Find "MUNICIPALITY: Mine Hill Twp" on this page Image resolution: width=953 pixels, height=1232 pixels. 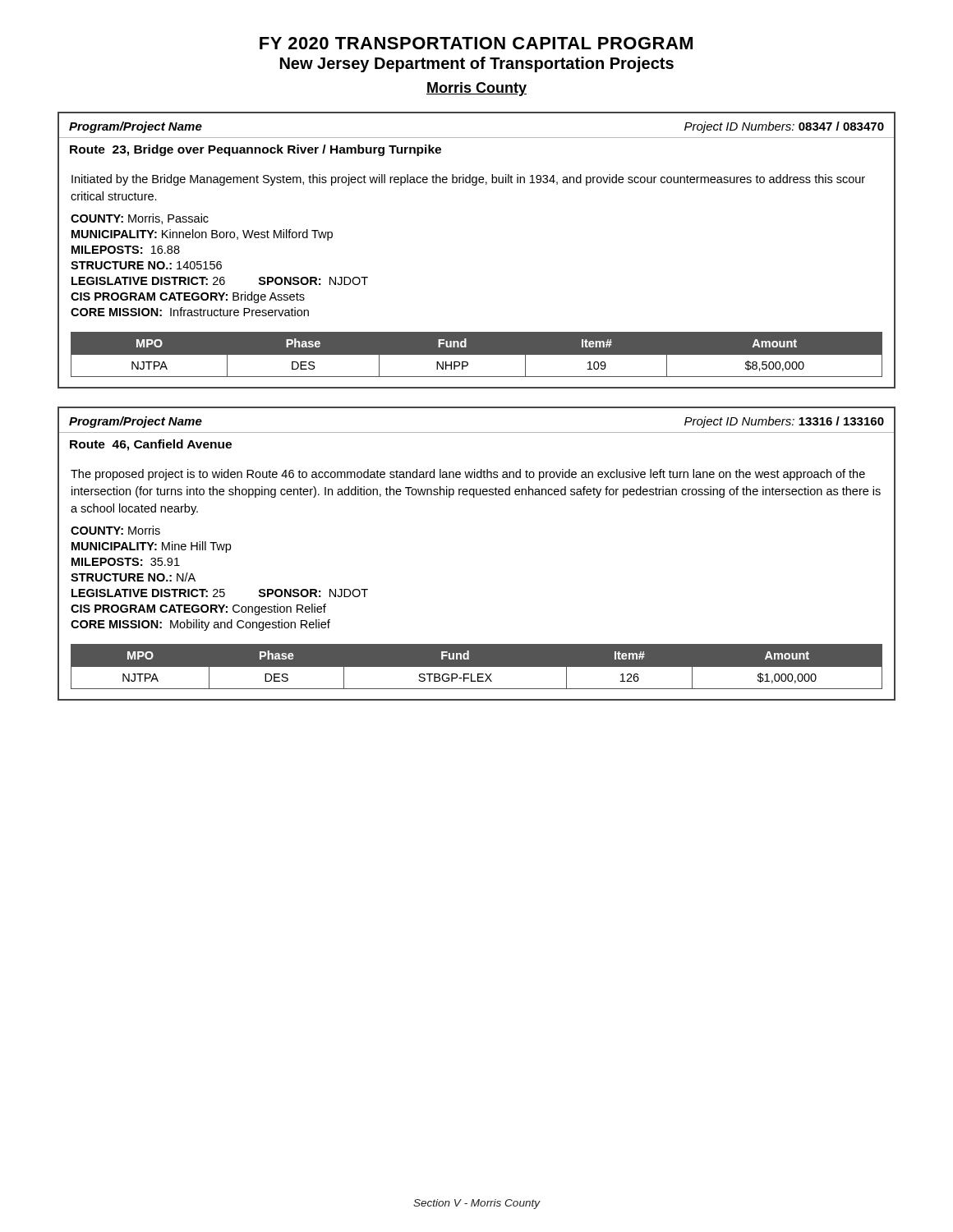tap(151, 546)
